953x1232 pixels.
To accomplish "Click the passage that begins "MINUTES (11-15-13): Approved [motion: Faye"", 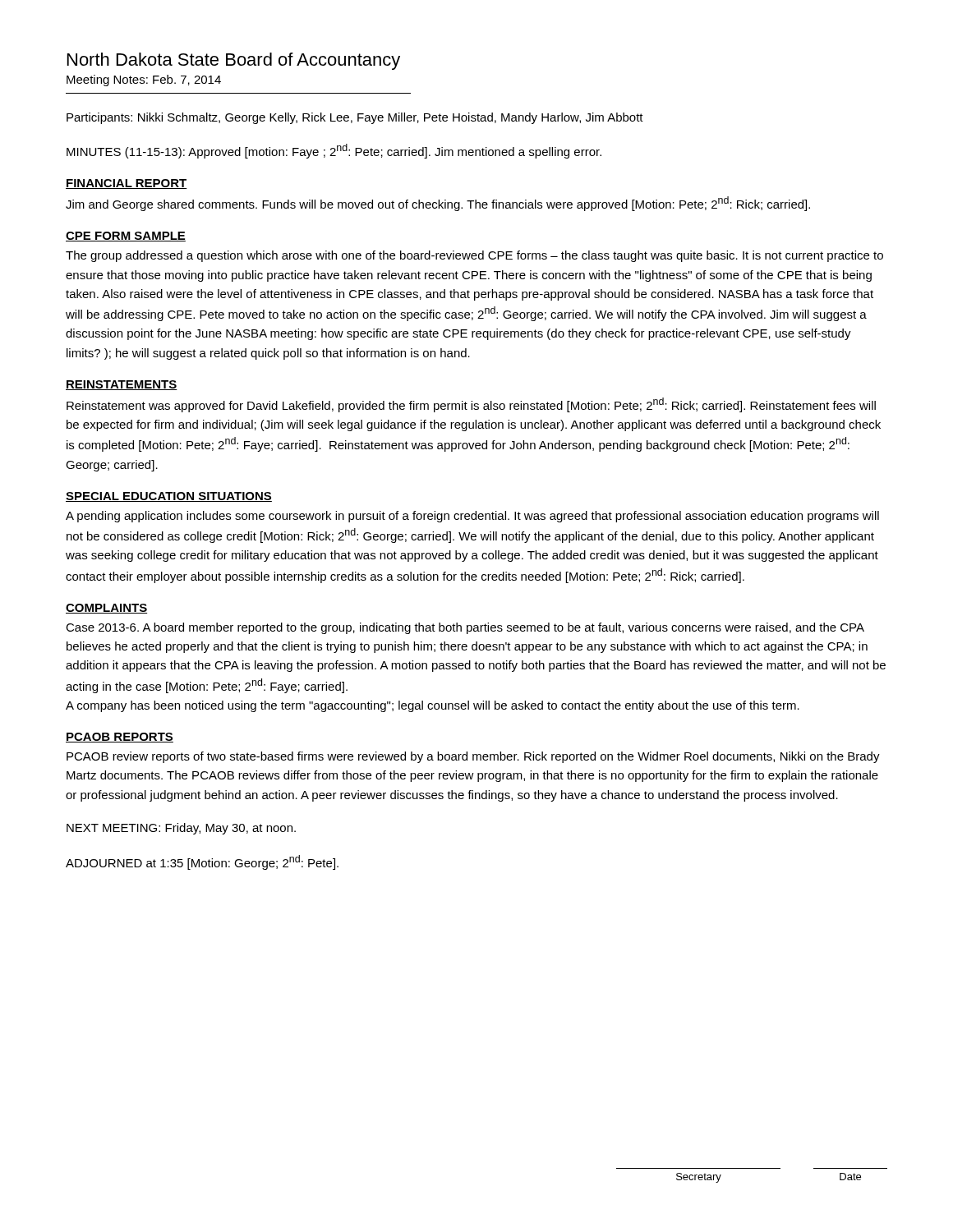I will coord(334,150).
